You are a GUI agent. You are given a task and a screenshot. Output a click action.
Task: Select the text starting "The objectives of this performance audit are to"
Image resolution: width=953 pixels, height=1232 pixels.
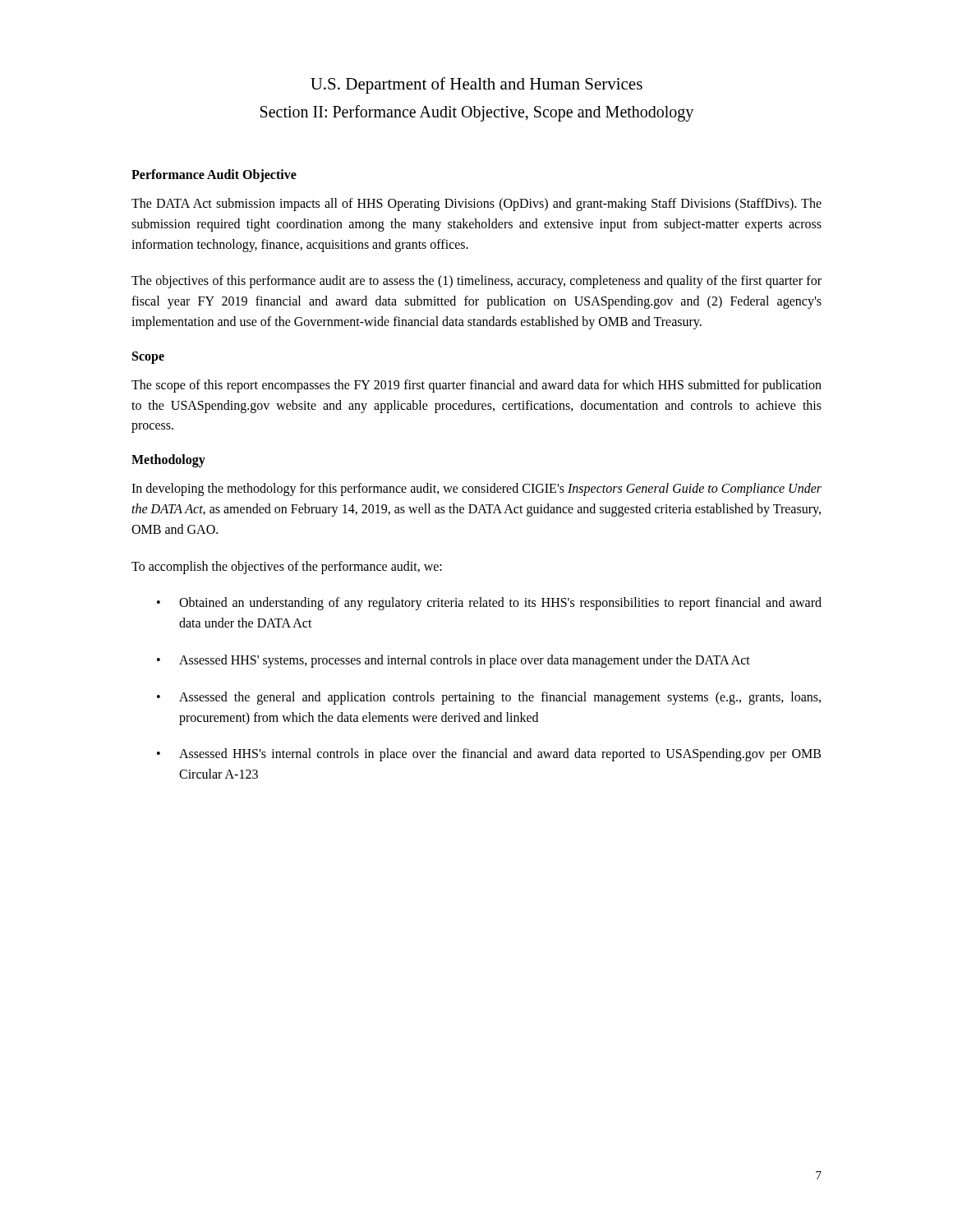coord(476,301)
